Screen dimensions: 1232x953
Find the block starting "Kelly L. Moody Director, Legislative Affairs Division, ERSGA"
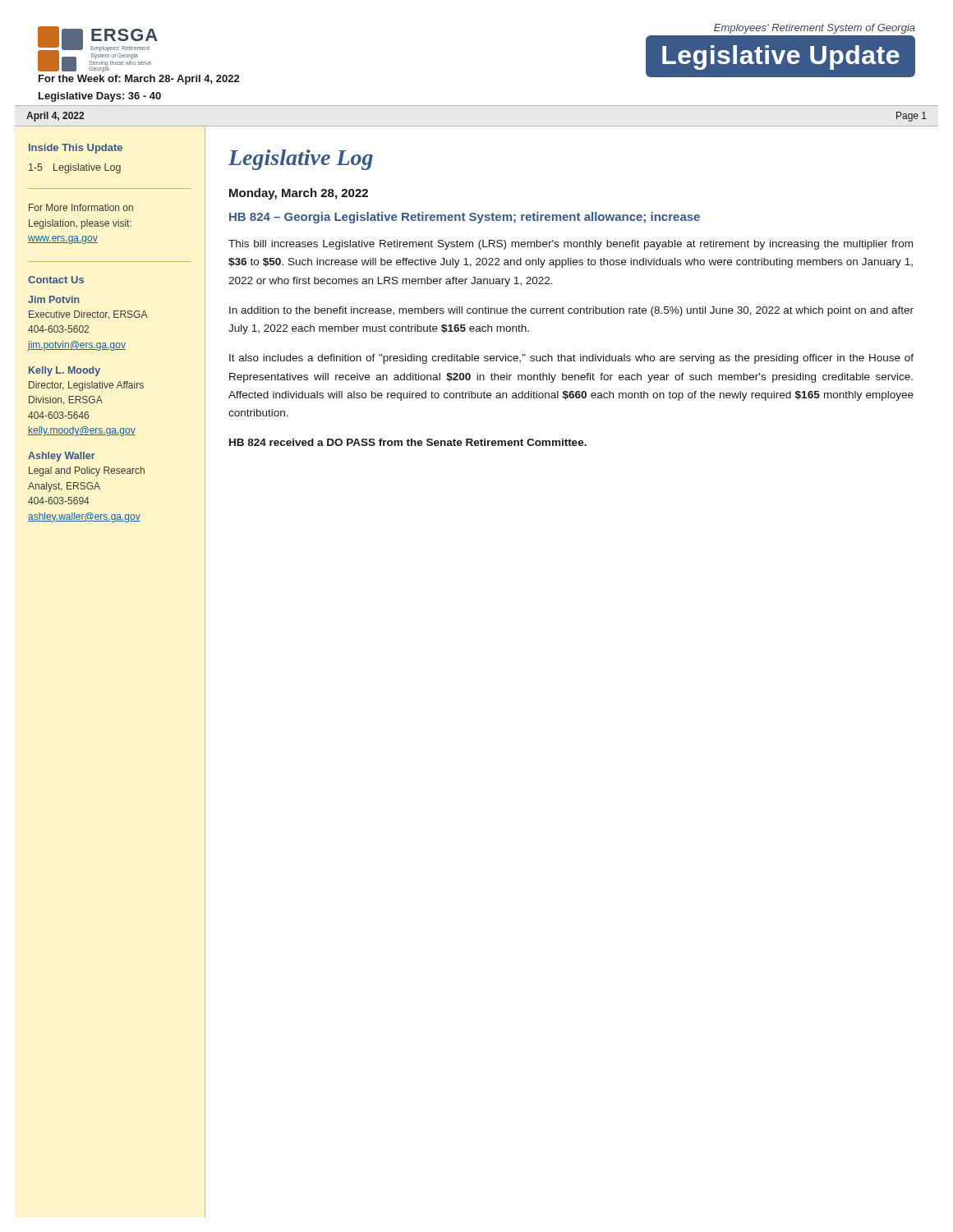coord(110,401)
